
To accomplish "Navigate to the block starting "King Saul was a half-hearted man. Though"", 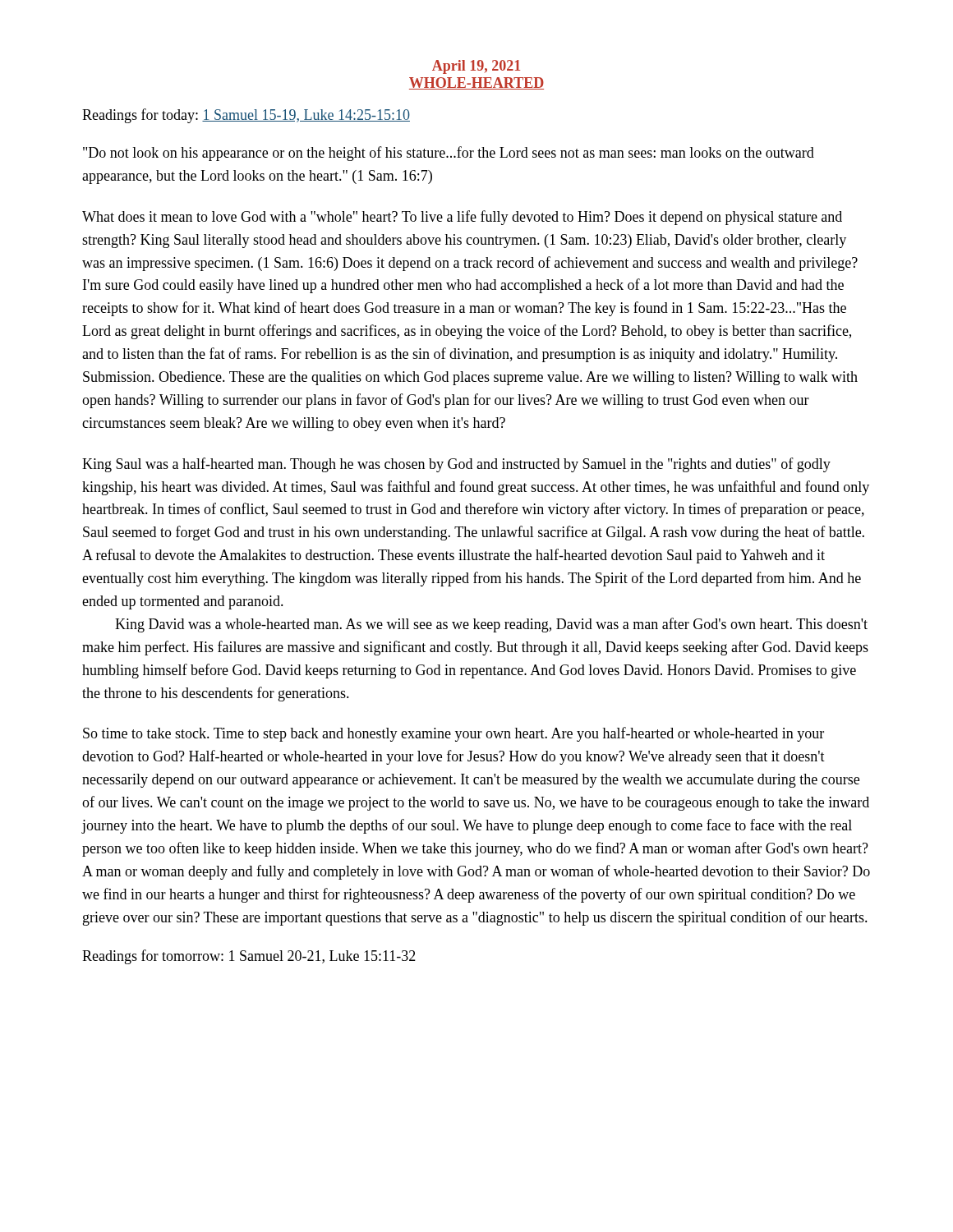I will (476, 580).
